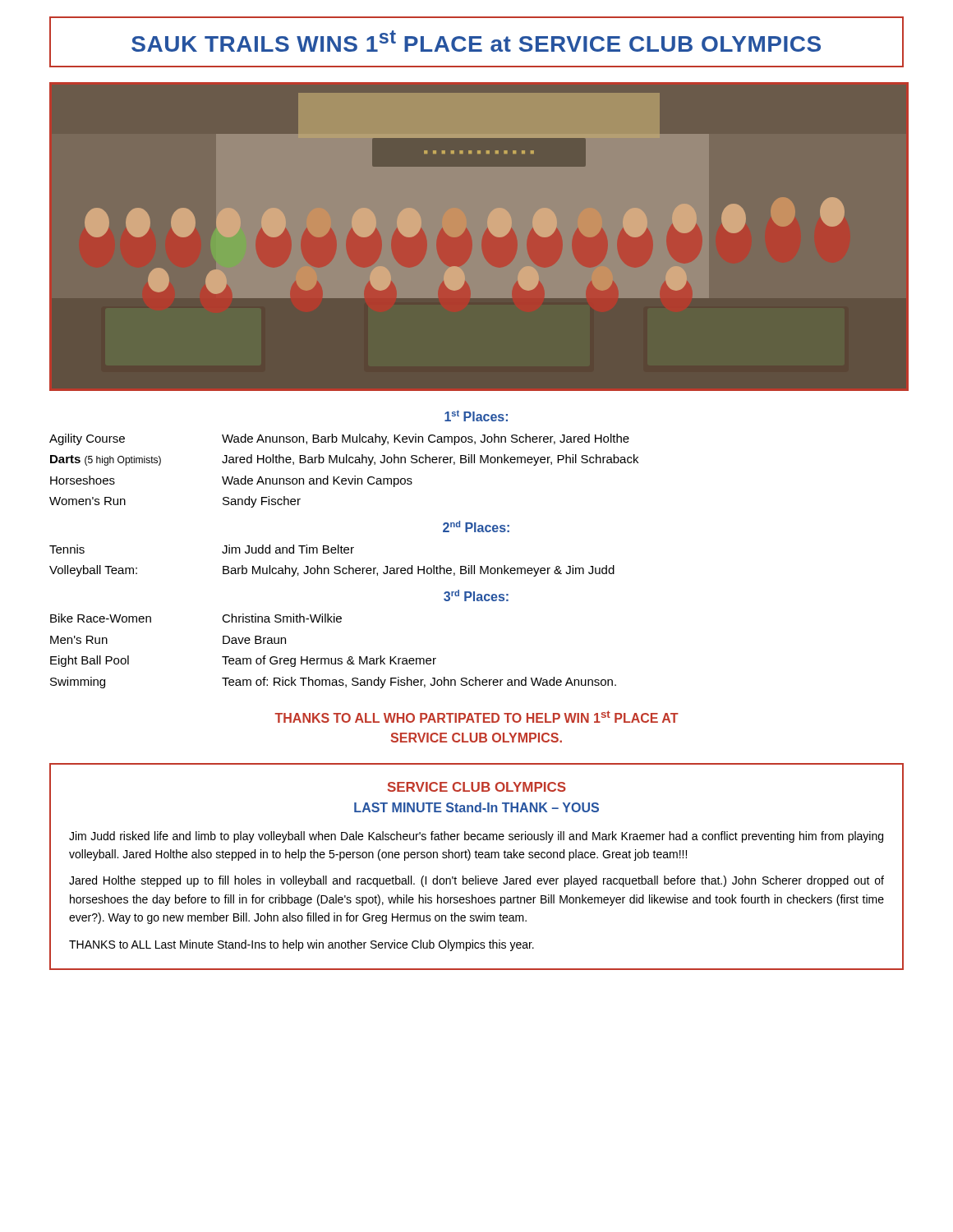Locate the text block starting "Volleyball Team: Barb Mulcahy,"
The image size is (953, 1232).
pyautogui.click(x=476, y=571)
